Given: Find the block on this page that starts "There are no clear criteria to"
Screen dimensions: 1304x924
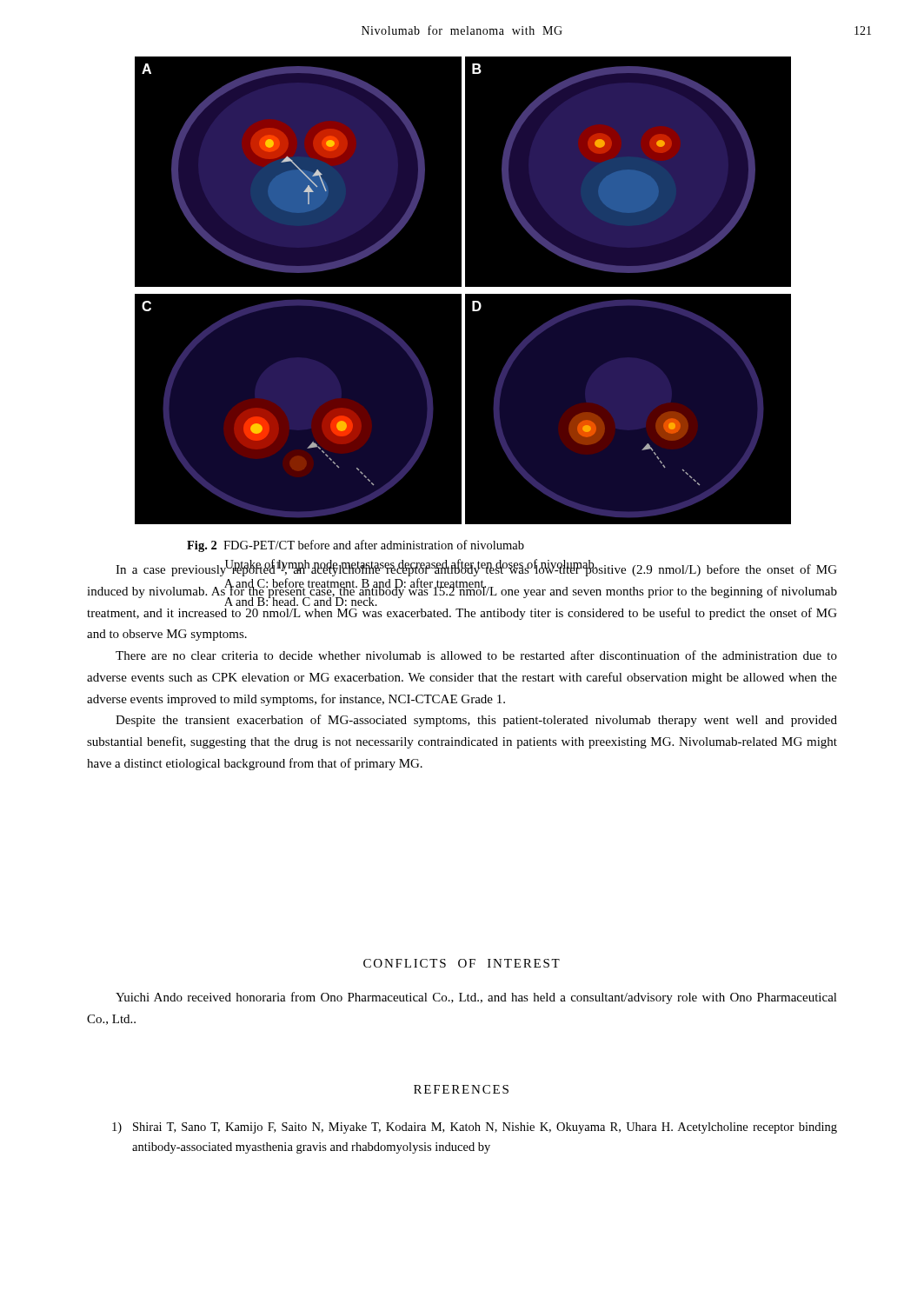Looking at the screenshot, I should (462, 677).
